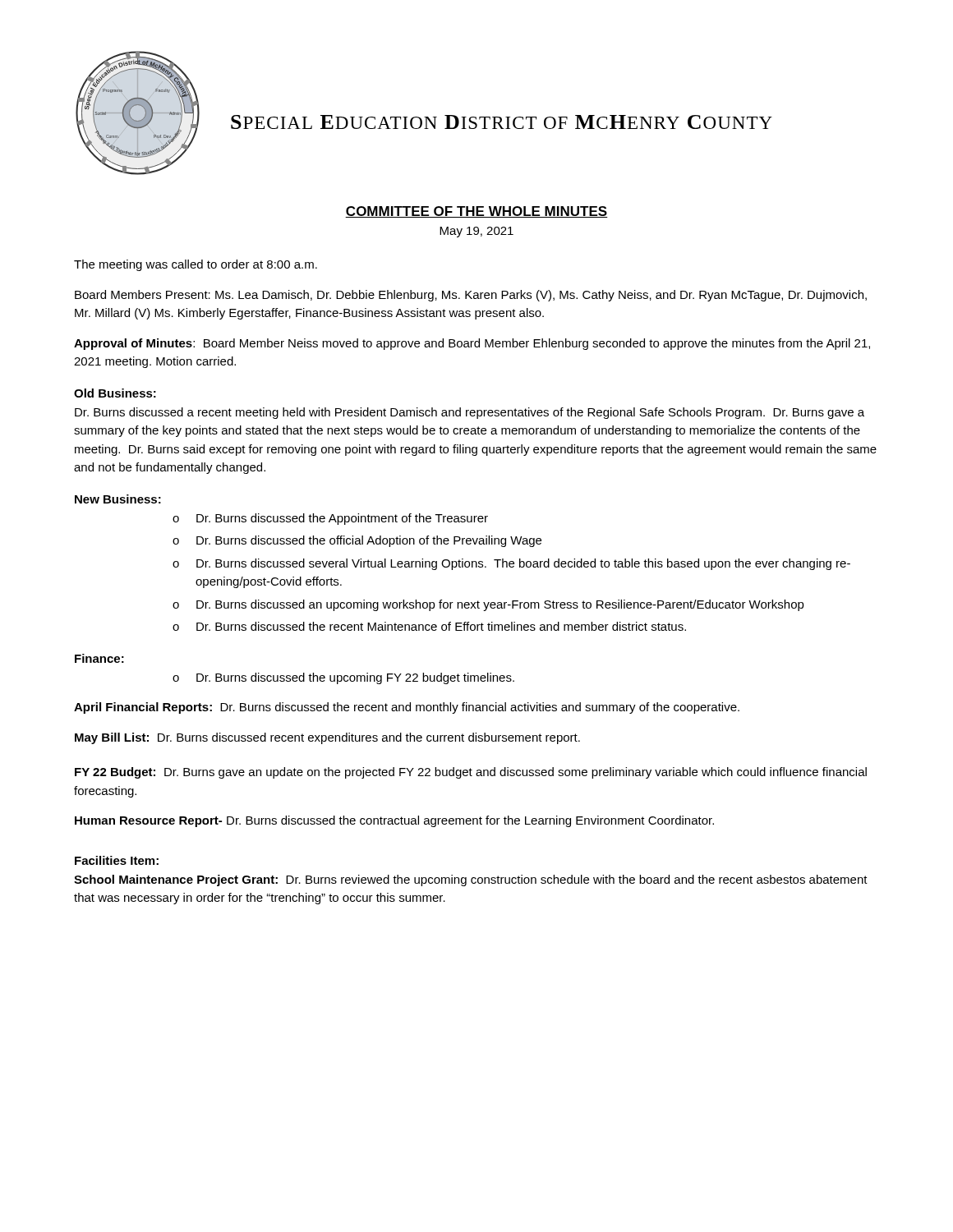
Task: Where is the passage that starts "Human Resource Report- Dr."?
Action: (394, 820)
